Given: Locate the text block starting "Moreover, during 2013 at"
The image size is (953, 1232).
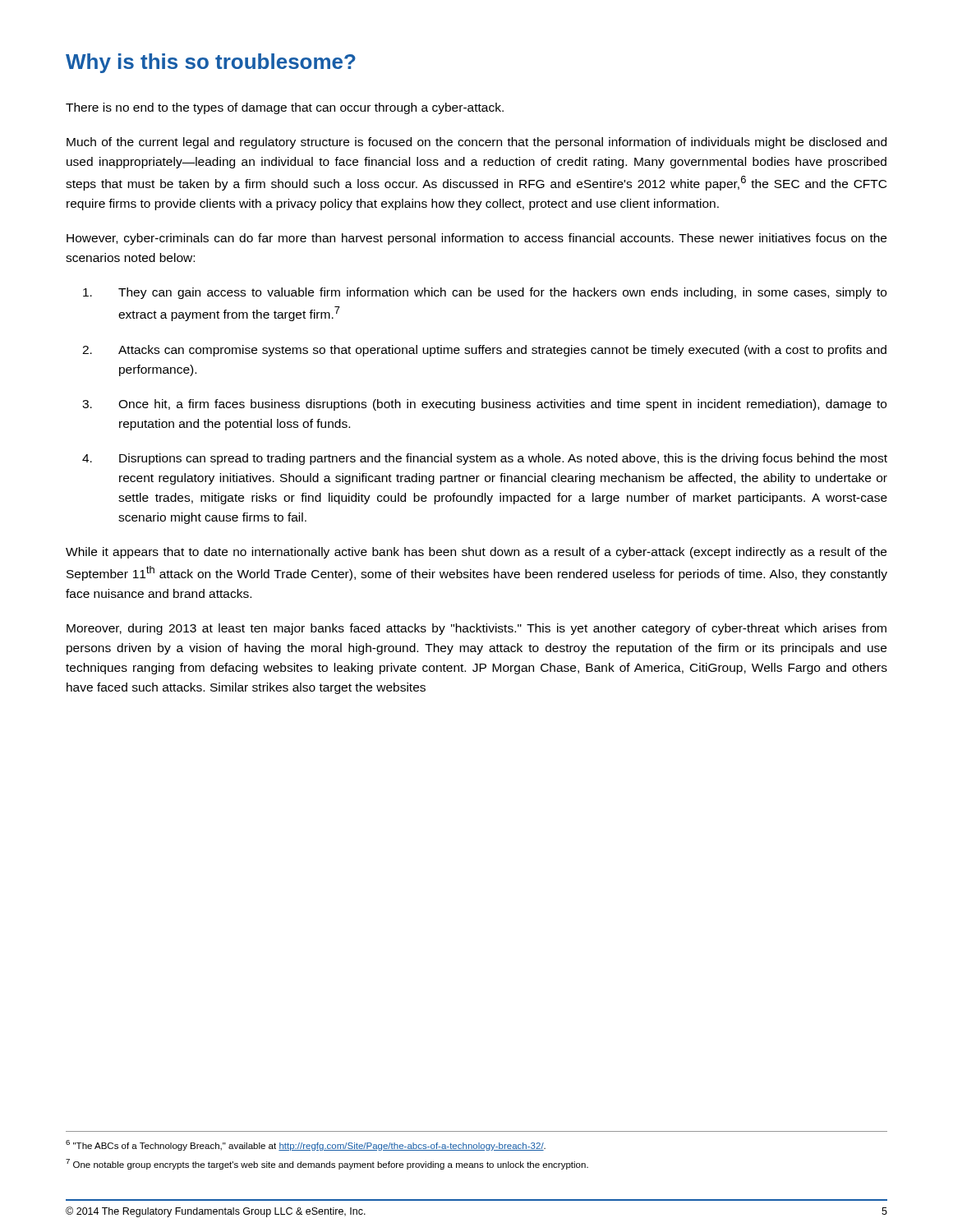Looking at the screenshot, I should [x=476, y=657].
